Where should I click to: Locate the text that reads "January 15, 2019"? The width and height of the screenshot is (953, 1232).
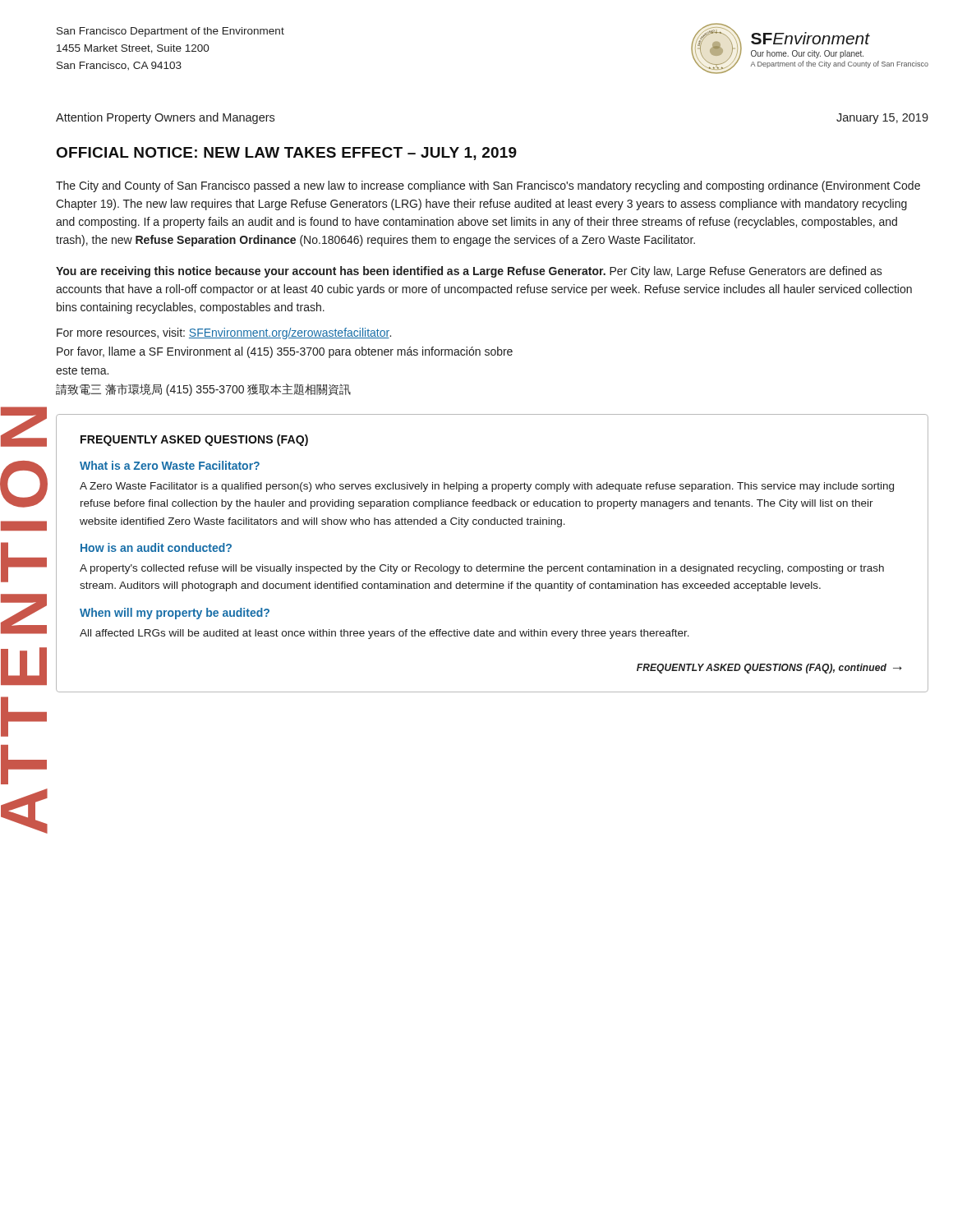click(x=882, y=117)
